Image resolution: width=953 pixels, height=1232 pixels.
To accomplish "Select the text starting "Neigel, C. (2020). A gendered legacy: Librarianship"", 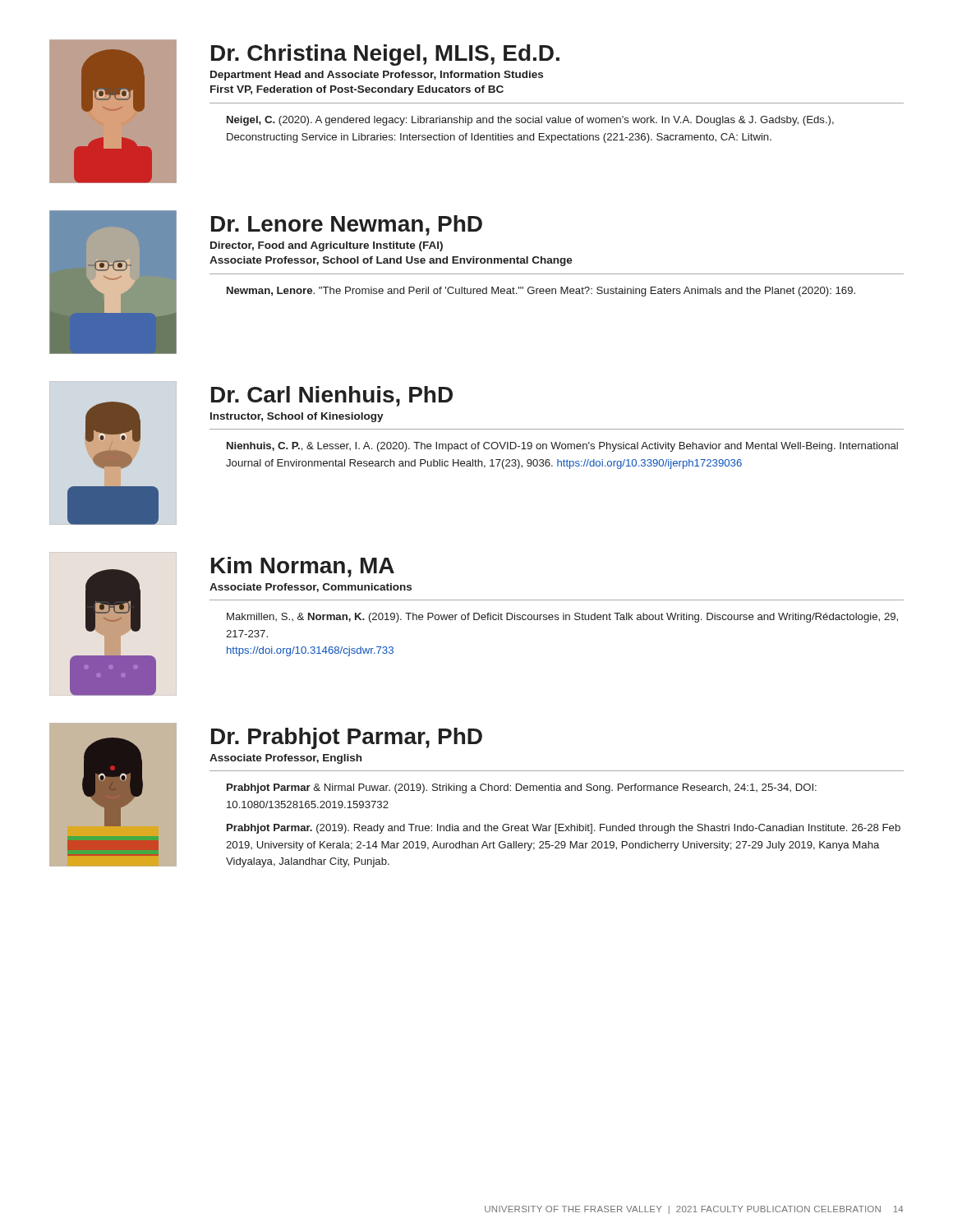I will [565, 129].
